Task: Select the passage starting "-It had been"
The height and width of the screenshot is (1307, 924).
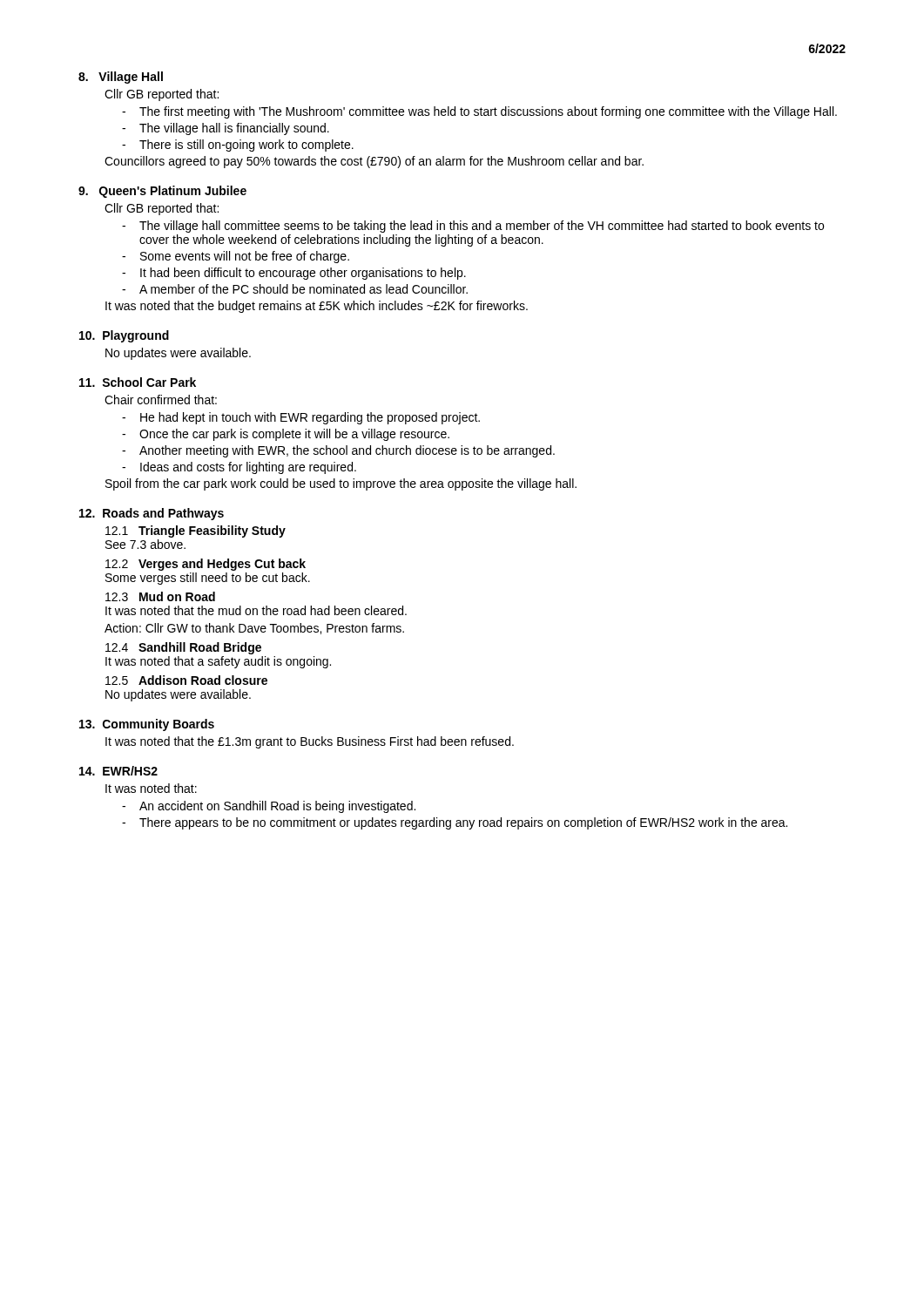Action: point(294,274)
